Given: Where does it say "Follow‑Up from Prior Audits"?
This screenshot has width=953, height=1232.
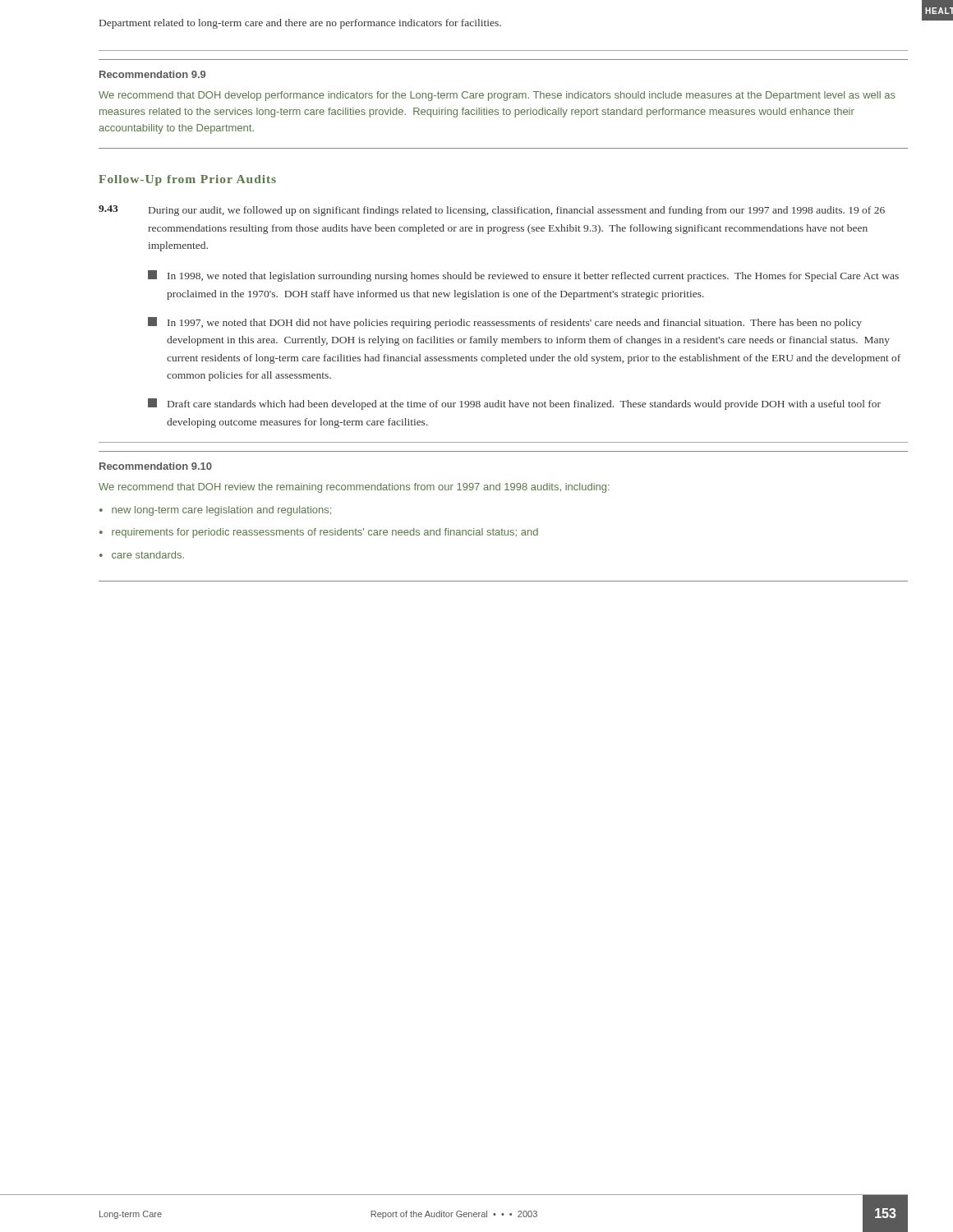Looking at the screenshot, I should pyautogui.click(x=188, y=179).
